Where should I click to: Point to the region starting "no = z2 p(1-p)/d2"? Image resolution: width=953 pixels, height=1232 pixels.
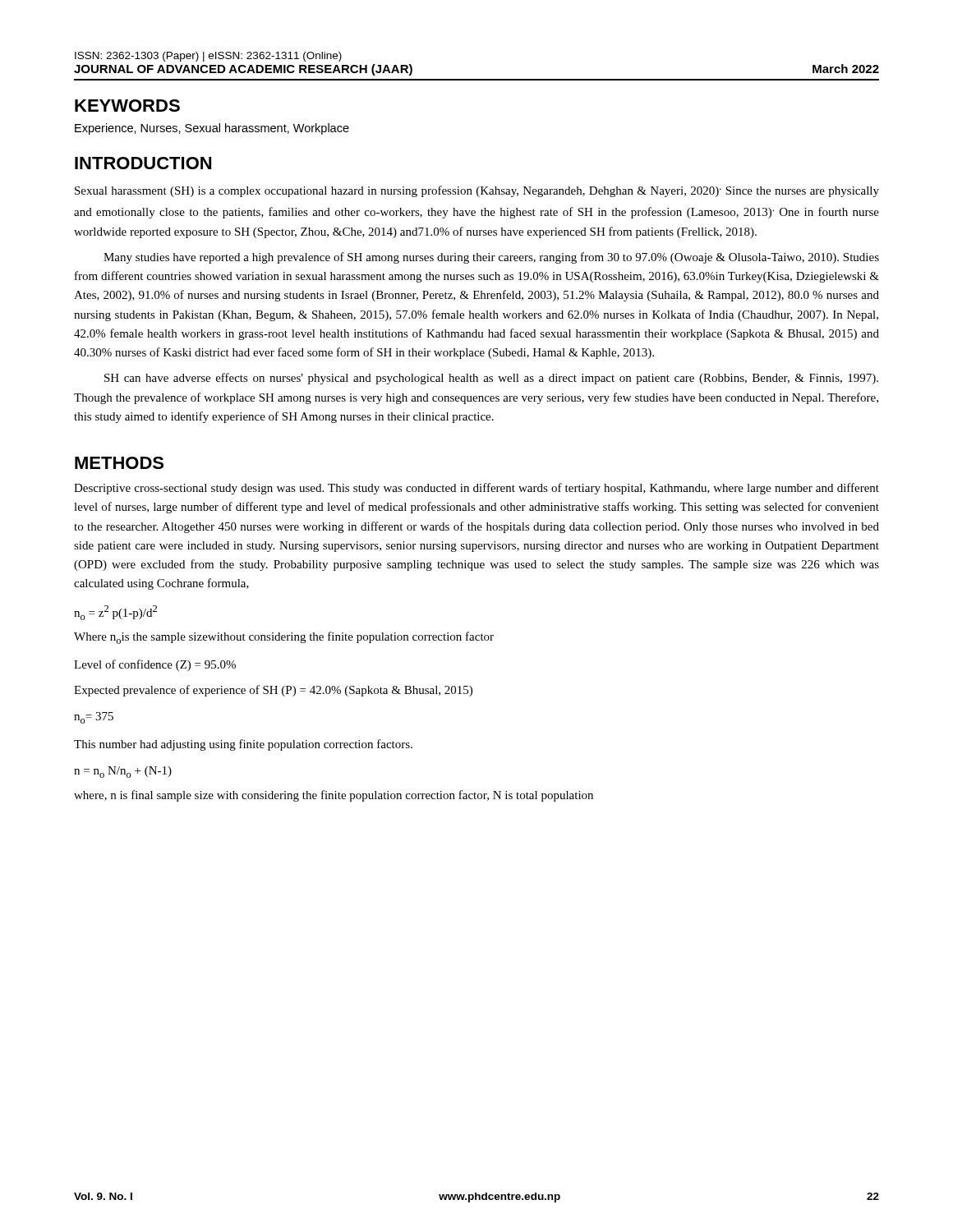pos(116,612)
